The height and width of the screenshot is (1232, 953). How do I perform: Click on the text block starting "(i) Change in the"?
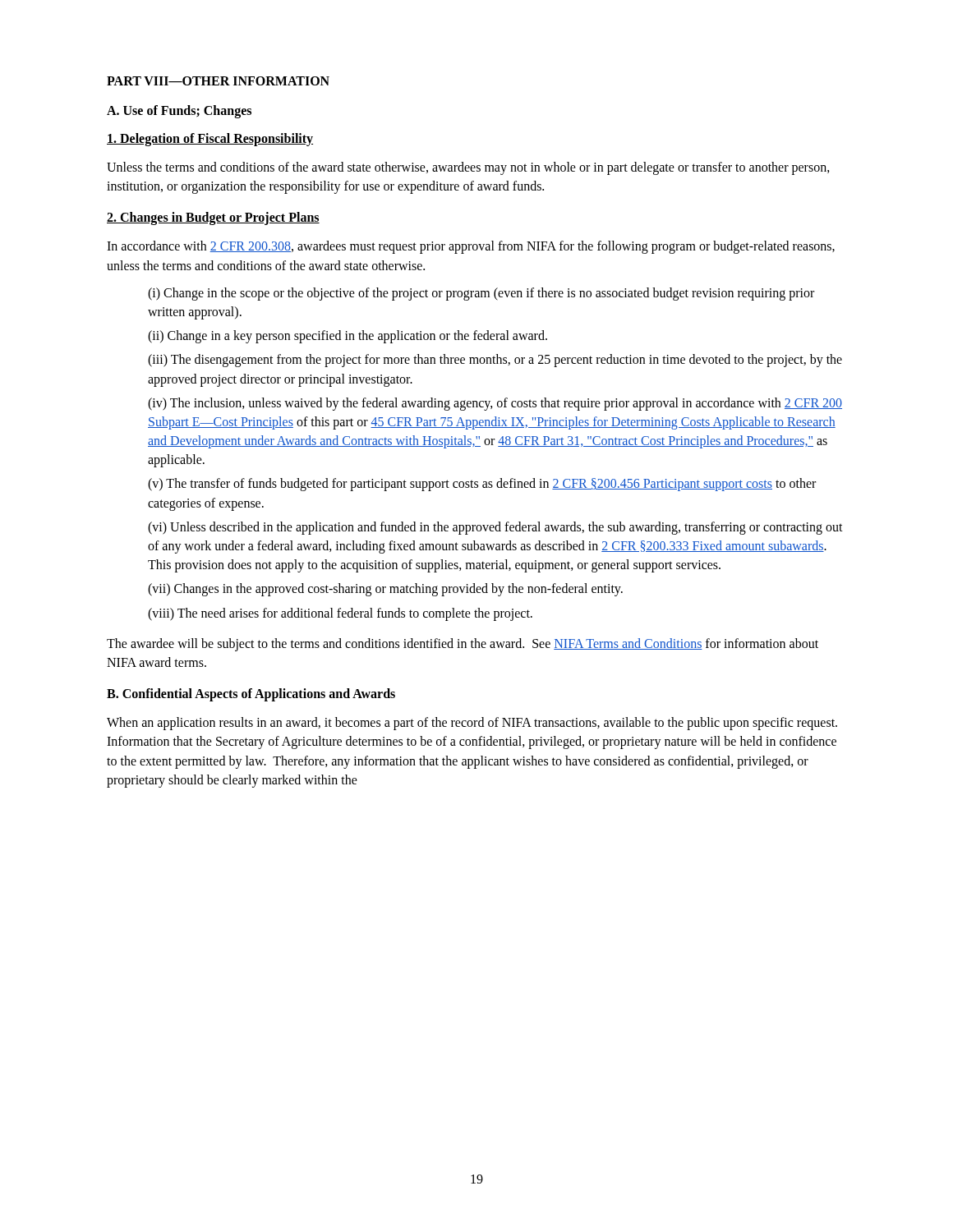pyautogui.click(x=497, y=302)
